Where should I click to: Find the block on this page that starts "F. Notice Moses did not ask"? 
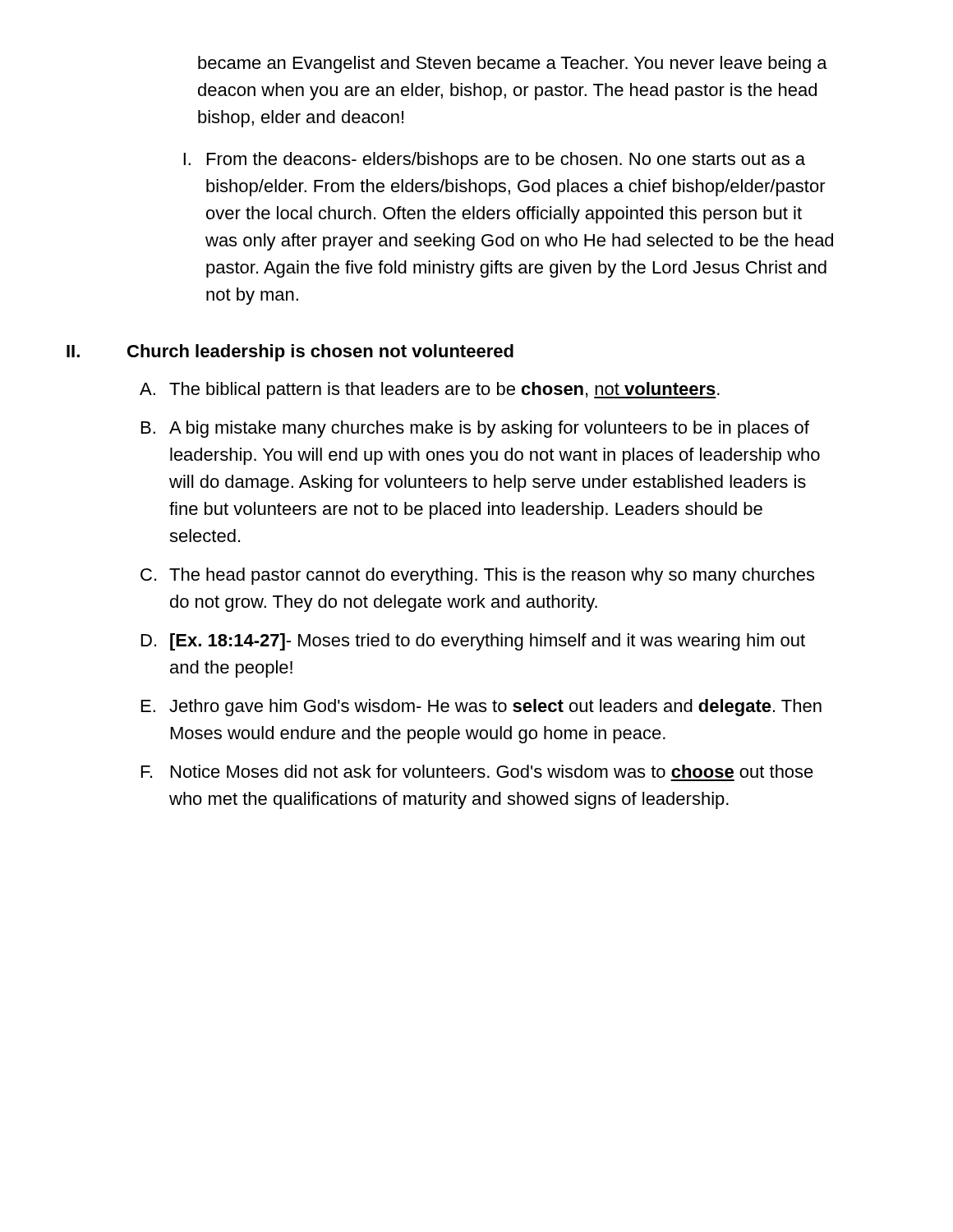pyautogui.click(x=489, y=785)
